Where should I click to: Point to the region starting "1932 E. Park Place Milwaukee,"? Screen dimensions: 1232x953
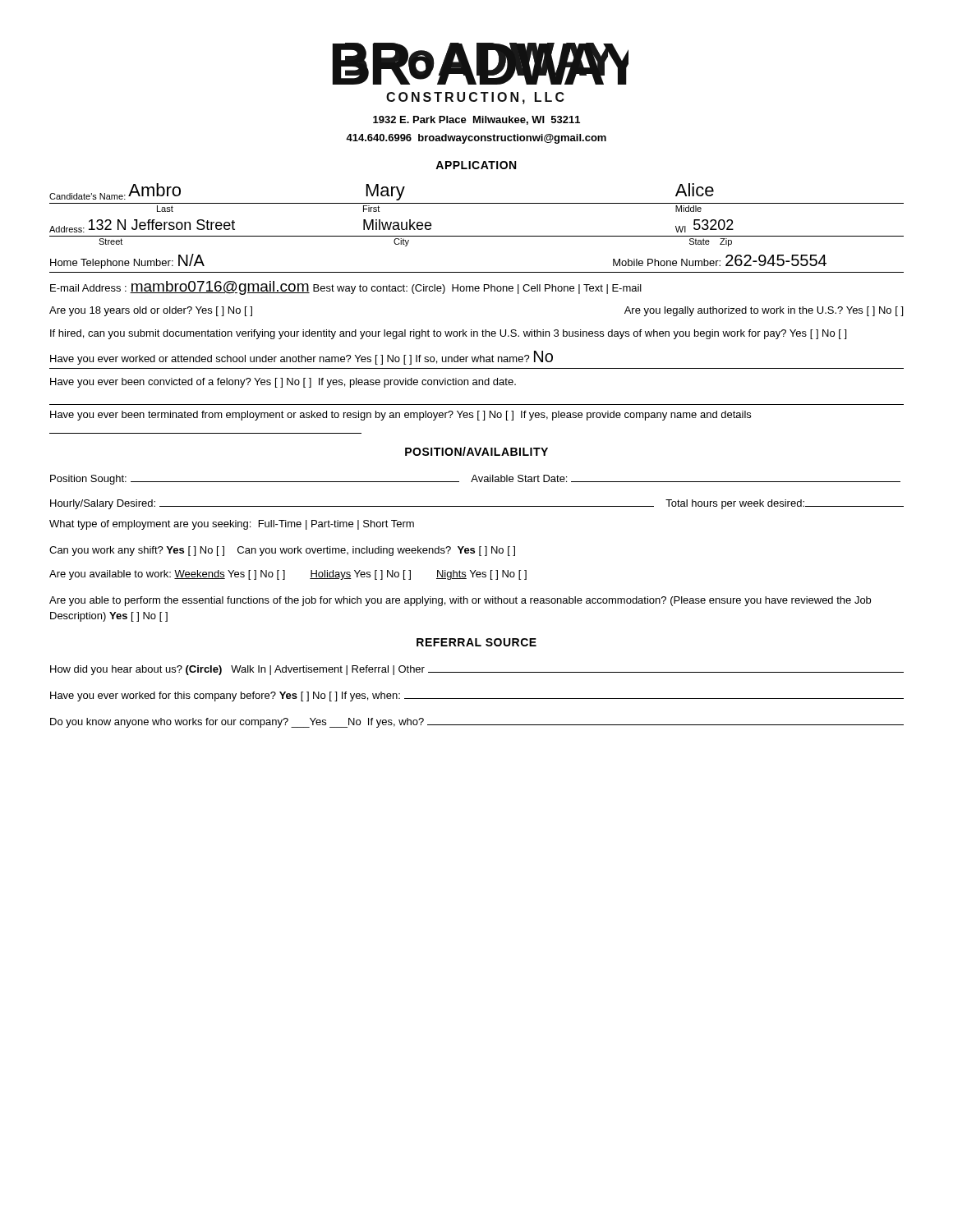click(x=476, y=129)
